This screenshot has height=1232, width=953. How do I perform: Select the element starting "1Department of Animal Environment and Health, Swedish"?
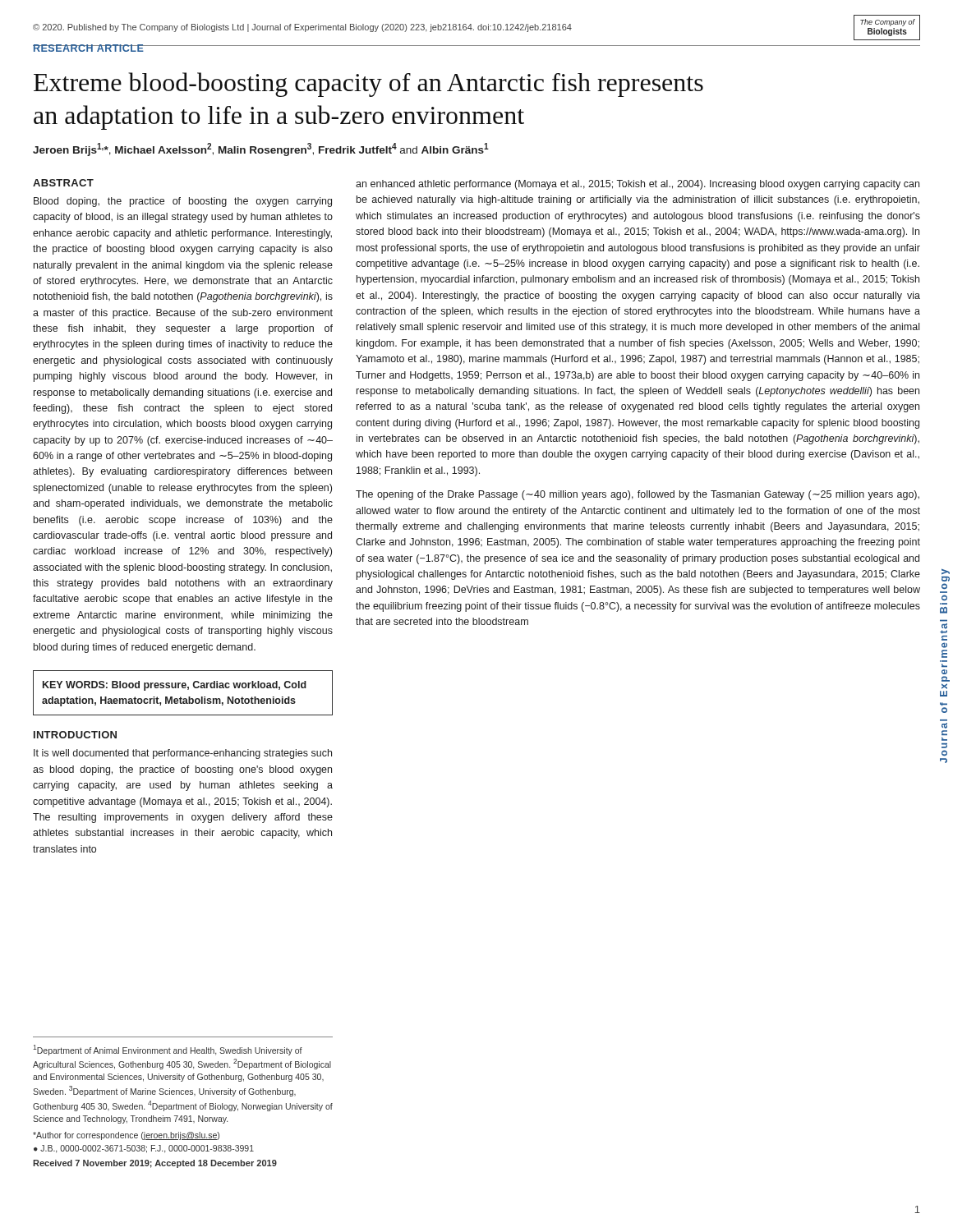click(x=183, y=1083)
